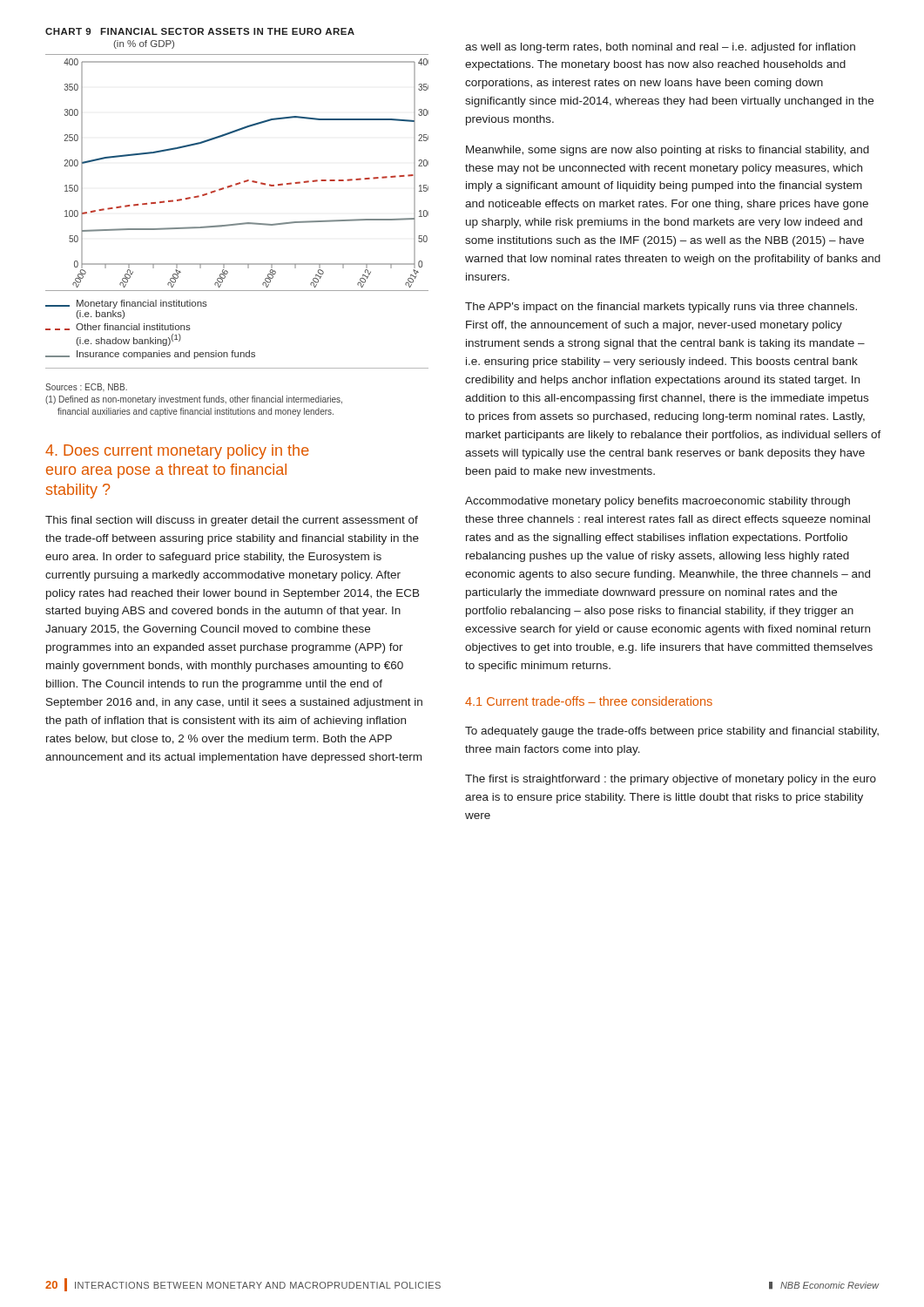
Task: Click the passage that begins "To adequately gauge the trade-offs between price"
Action: (x=673, y=774)
